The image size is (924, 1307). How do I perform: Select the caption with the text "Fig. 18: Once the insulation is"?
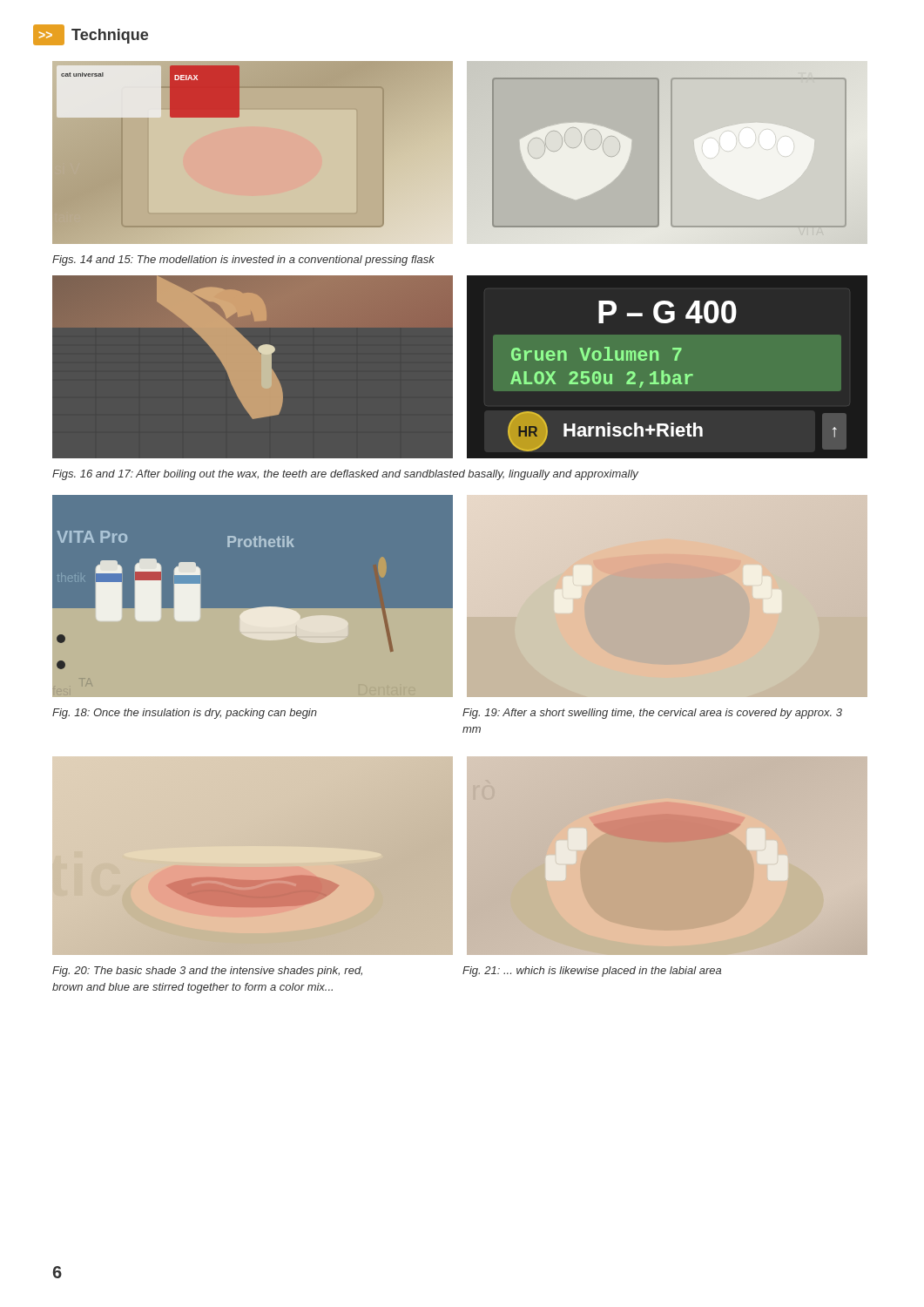tap(185, 712)
